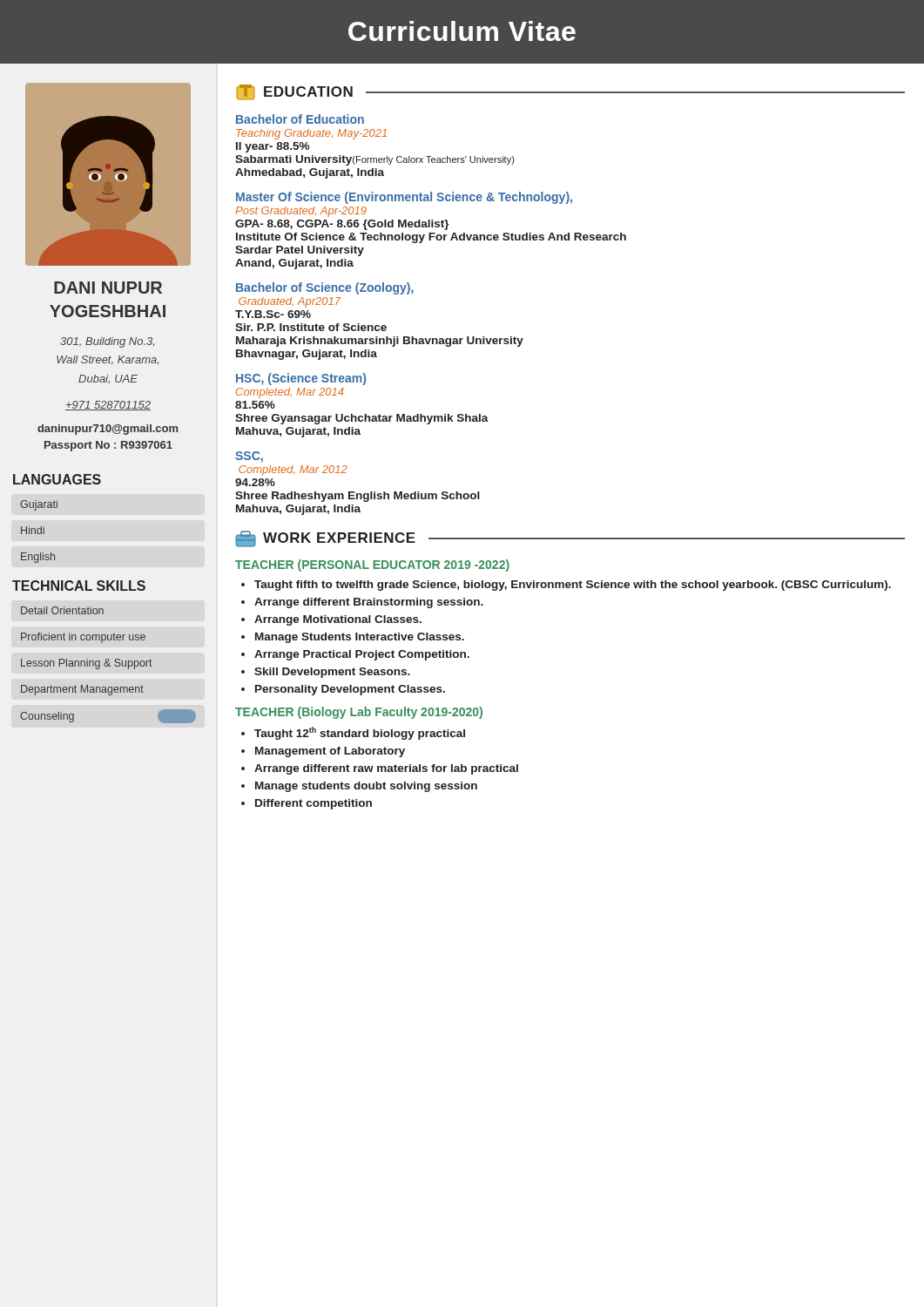Image resolution: width=924 pixels, height=1307 pixels.
Task: Find "Manage Students Interactive Classes." on this page
Action: point(359,637)
